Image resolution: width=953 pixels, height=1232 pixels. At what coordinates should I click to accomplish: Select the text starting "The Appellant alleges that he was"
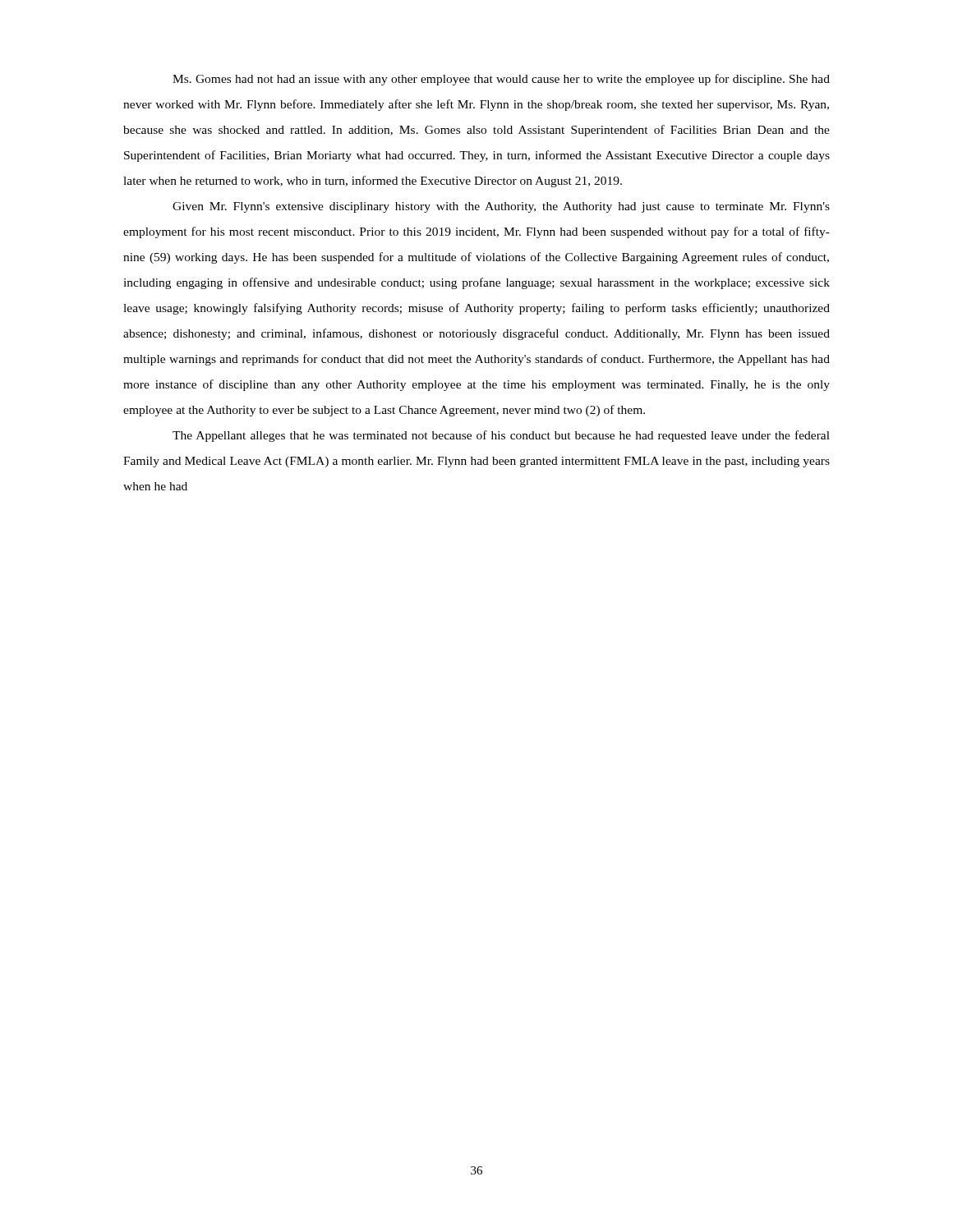coord(476,460)
